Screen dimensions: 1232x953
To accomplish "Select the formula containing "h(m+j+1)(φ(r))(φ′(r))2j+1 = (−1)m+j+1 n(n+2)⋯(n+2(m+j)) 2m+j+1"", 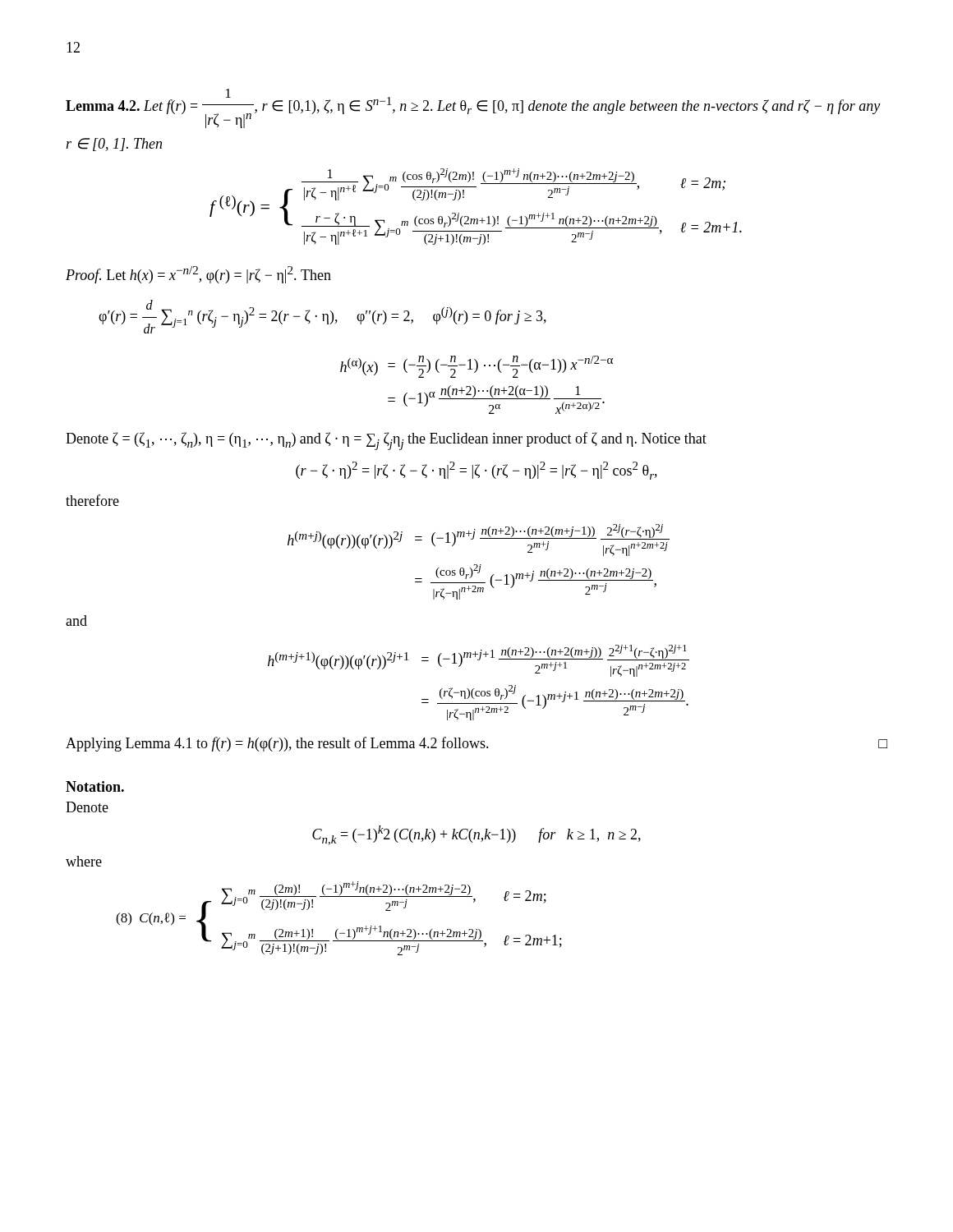I will pos(476,682).
